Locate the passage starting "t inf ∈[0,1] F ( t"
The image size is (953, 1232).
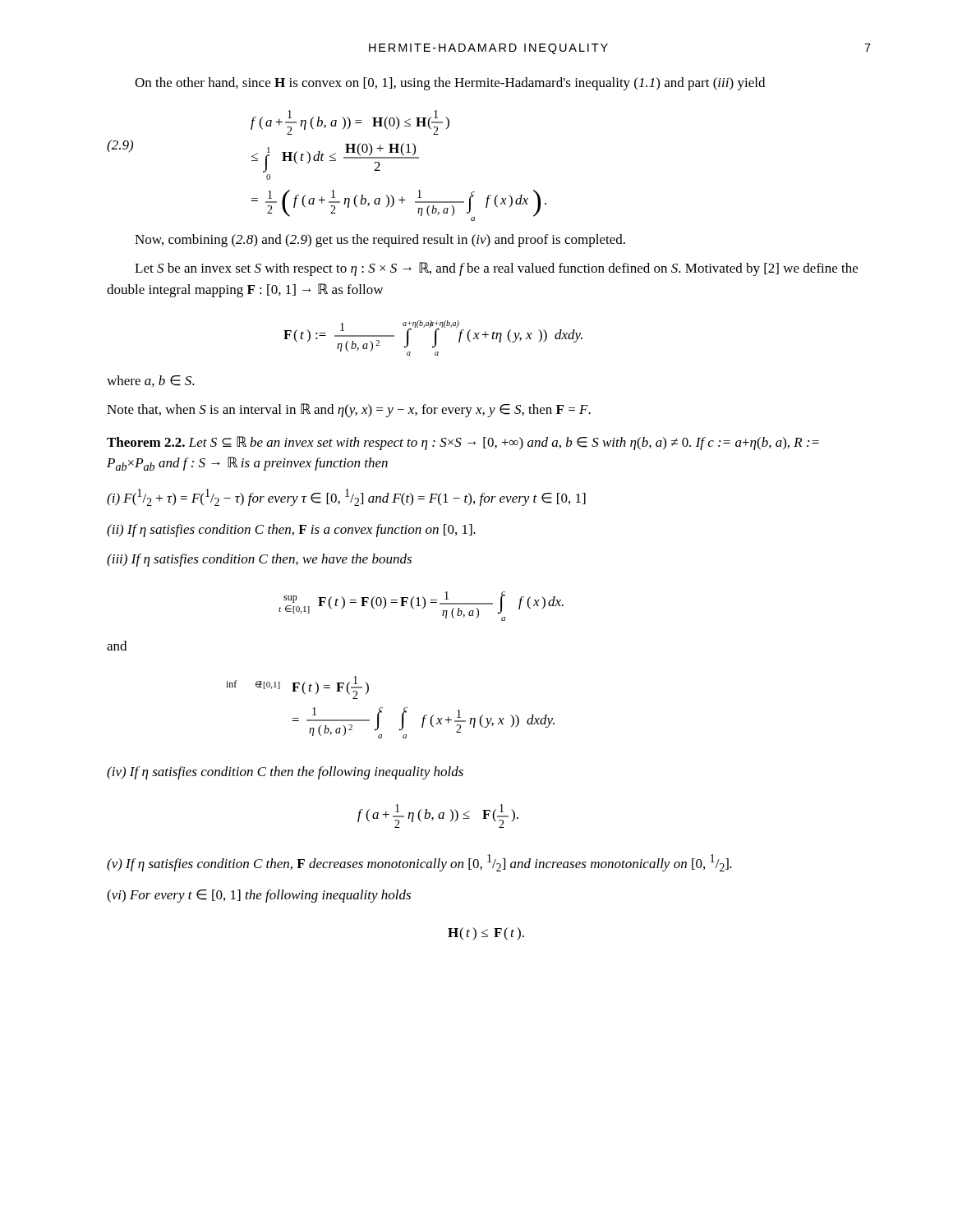pos(489,706)
